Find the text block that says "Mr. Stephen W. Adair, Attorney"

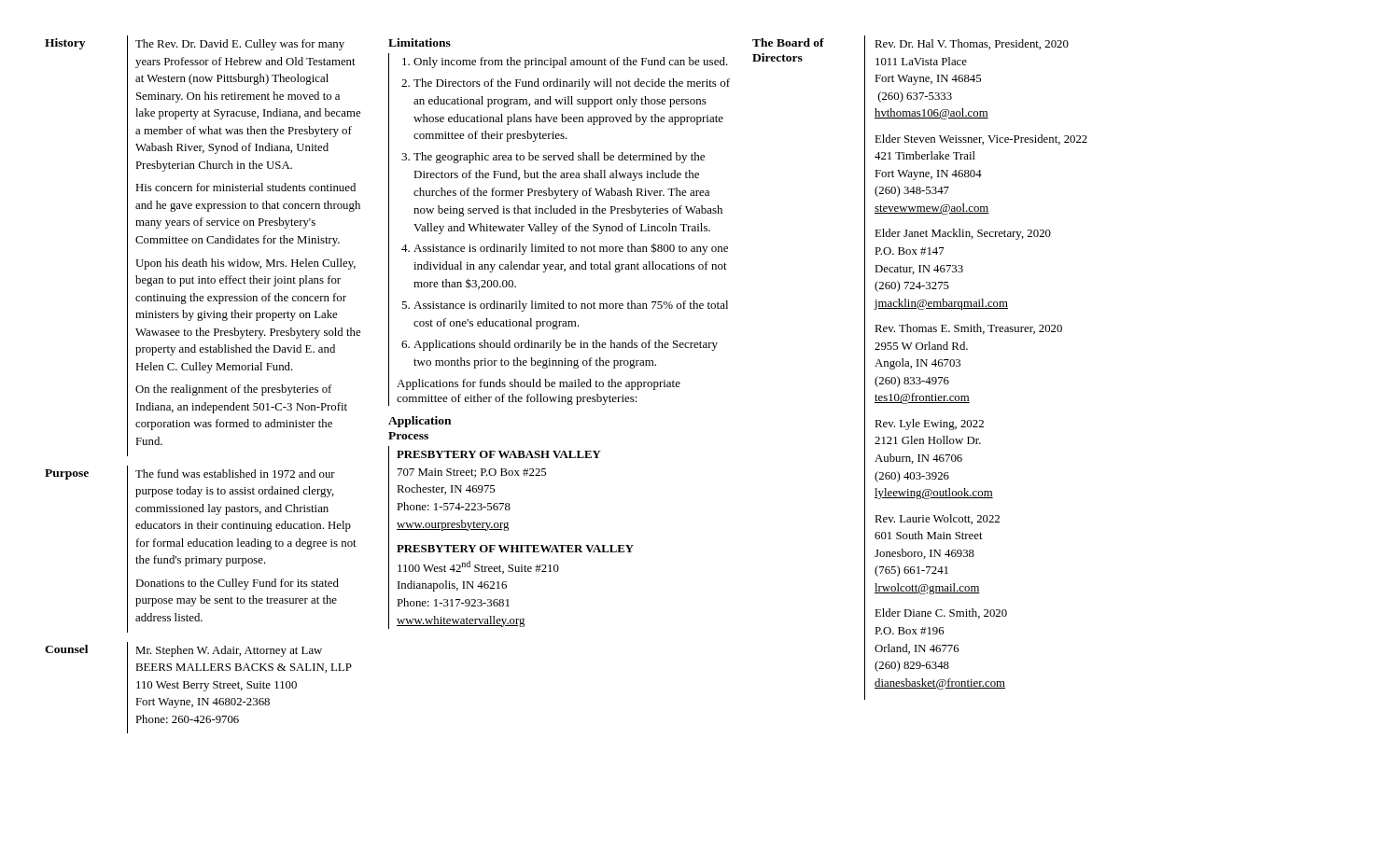point(249,685)
